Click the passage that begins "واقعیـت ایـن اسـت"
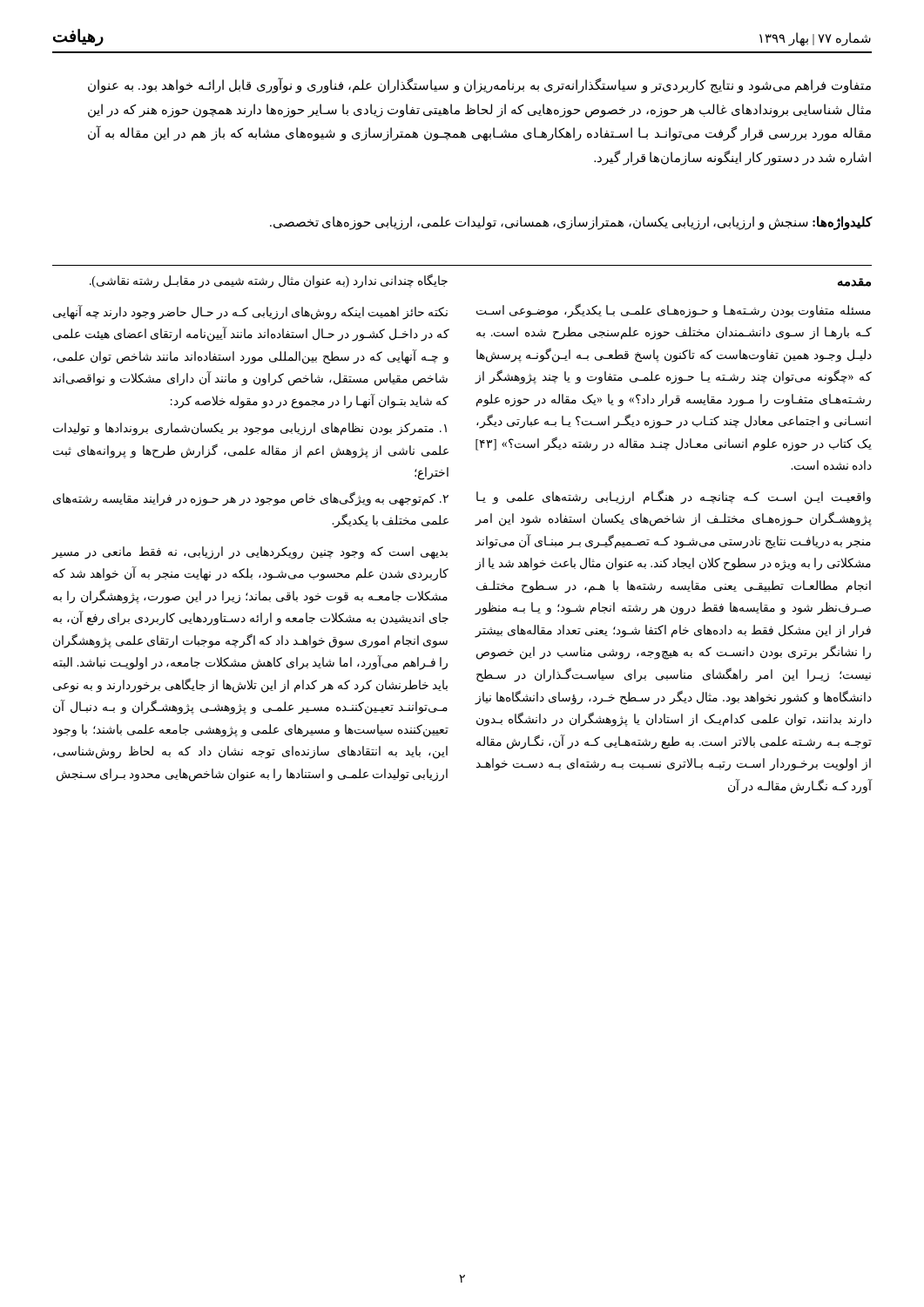This screenshot has width=924, height=1307. pos(673,641)
